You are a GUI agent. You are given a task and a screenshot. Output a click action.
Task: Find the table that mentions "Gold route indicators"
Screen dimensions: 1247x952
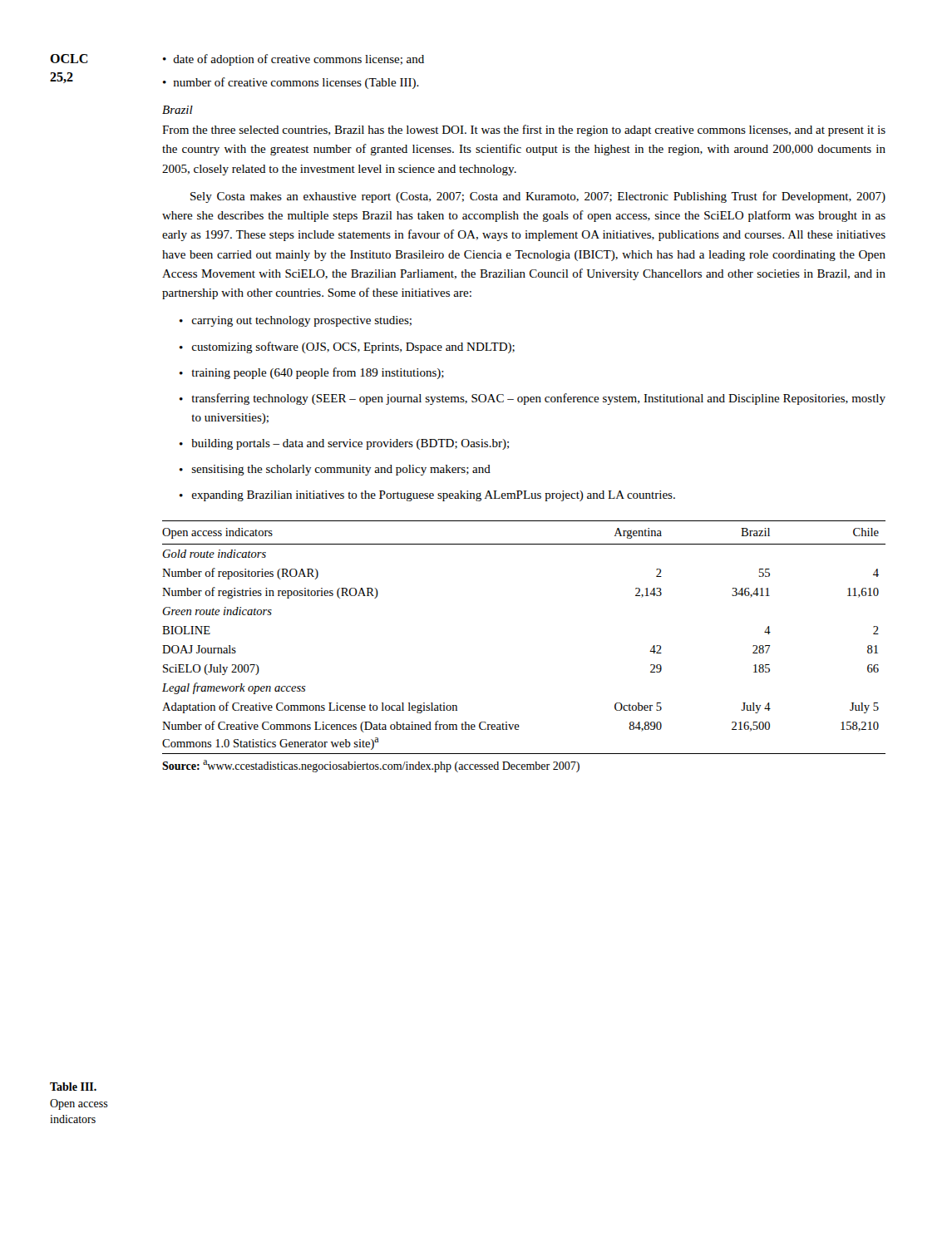click(x=524, y=648)
